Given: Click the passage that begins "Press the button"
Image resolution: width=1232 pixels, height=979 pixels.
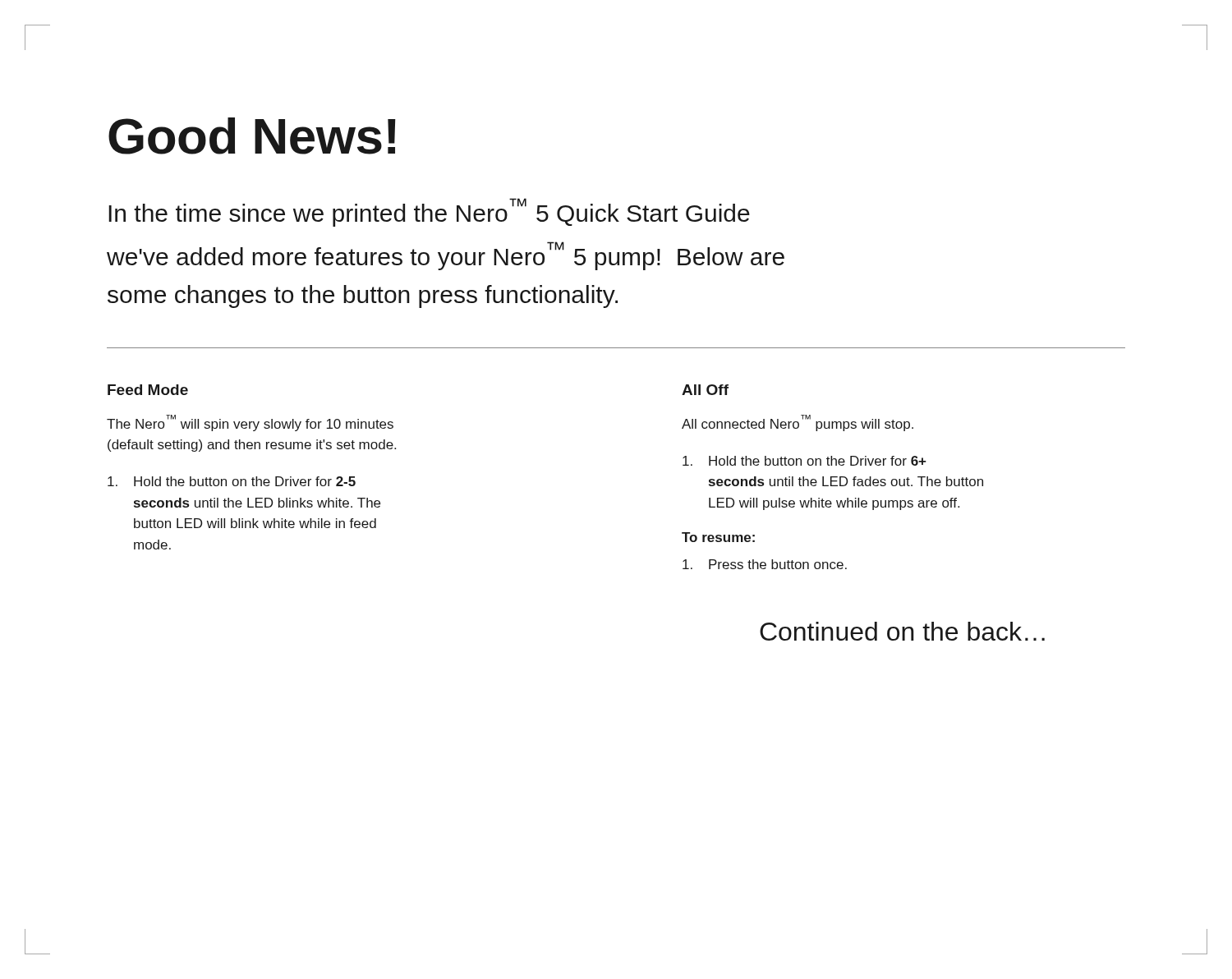Looking at the screenshot, I should [765, 565].
